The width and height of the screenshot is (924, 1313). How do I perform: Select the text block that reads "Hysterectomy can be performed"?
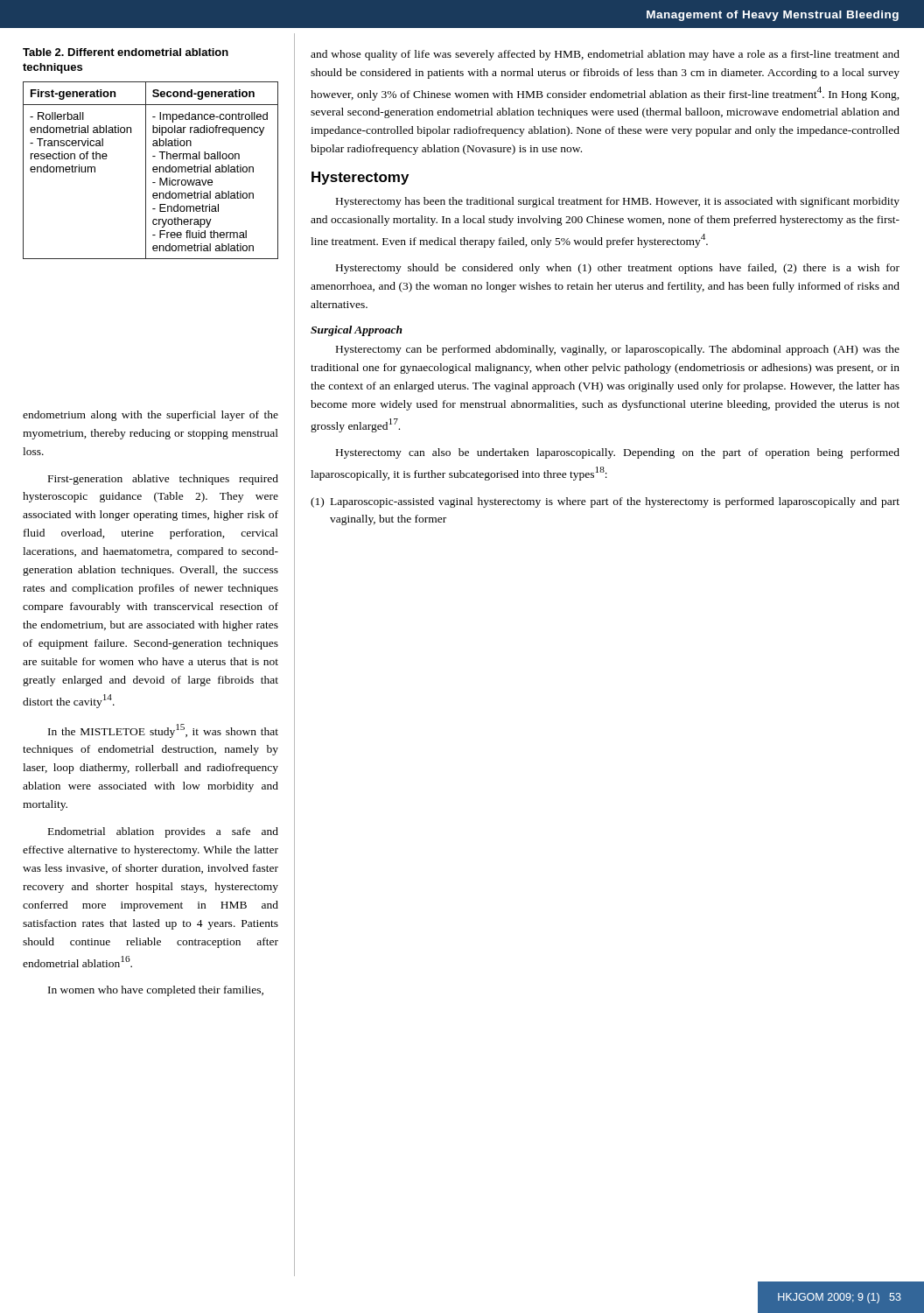[605, 387]
